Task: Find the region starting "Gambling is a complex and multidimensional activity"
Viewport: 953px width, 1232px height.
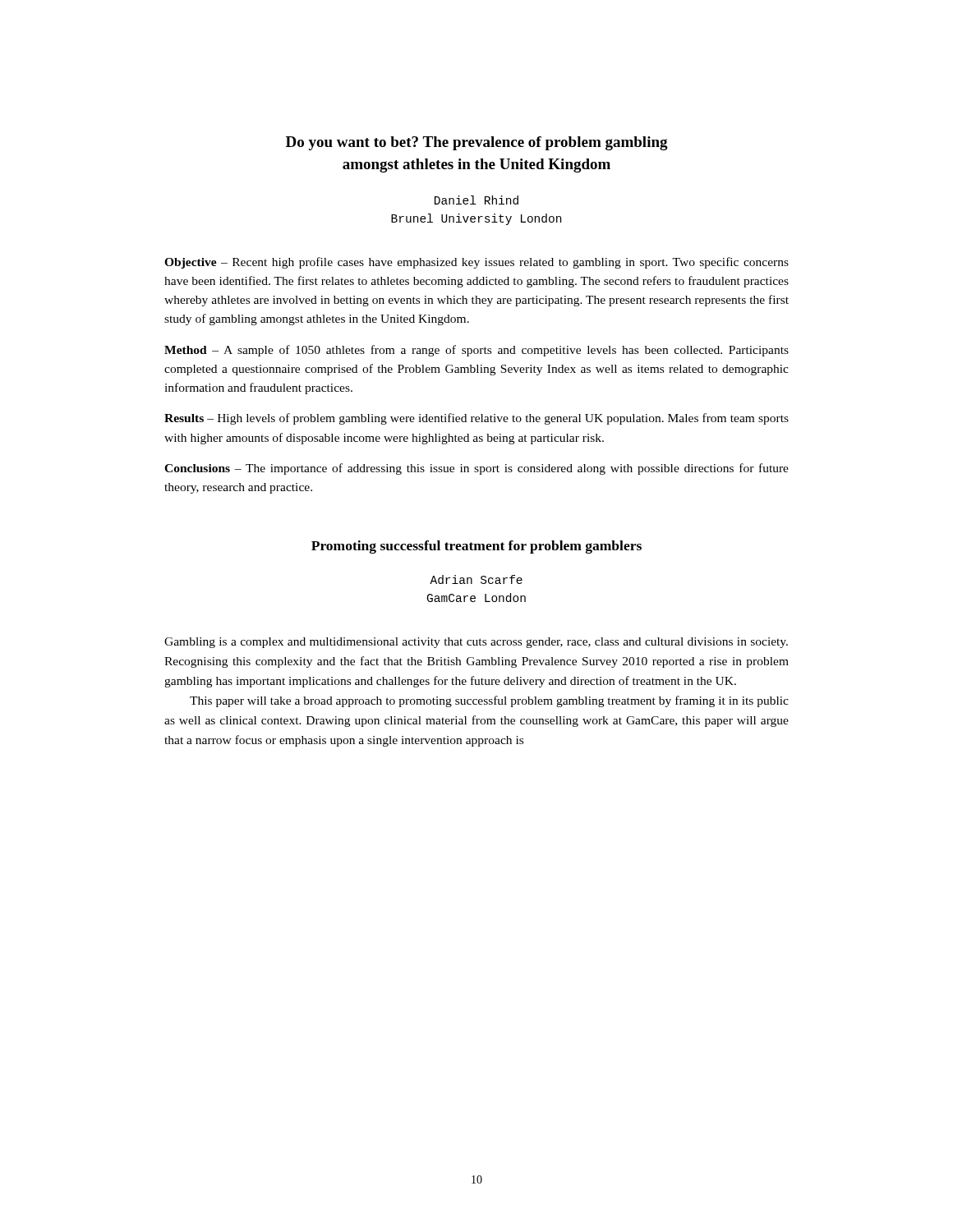Action: [x=476, y=691]
